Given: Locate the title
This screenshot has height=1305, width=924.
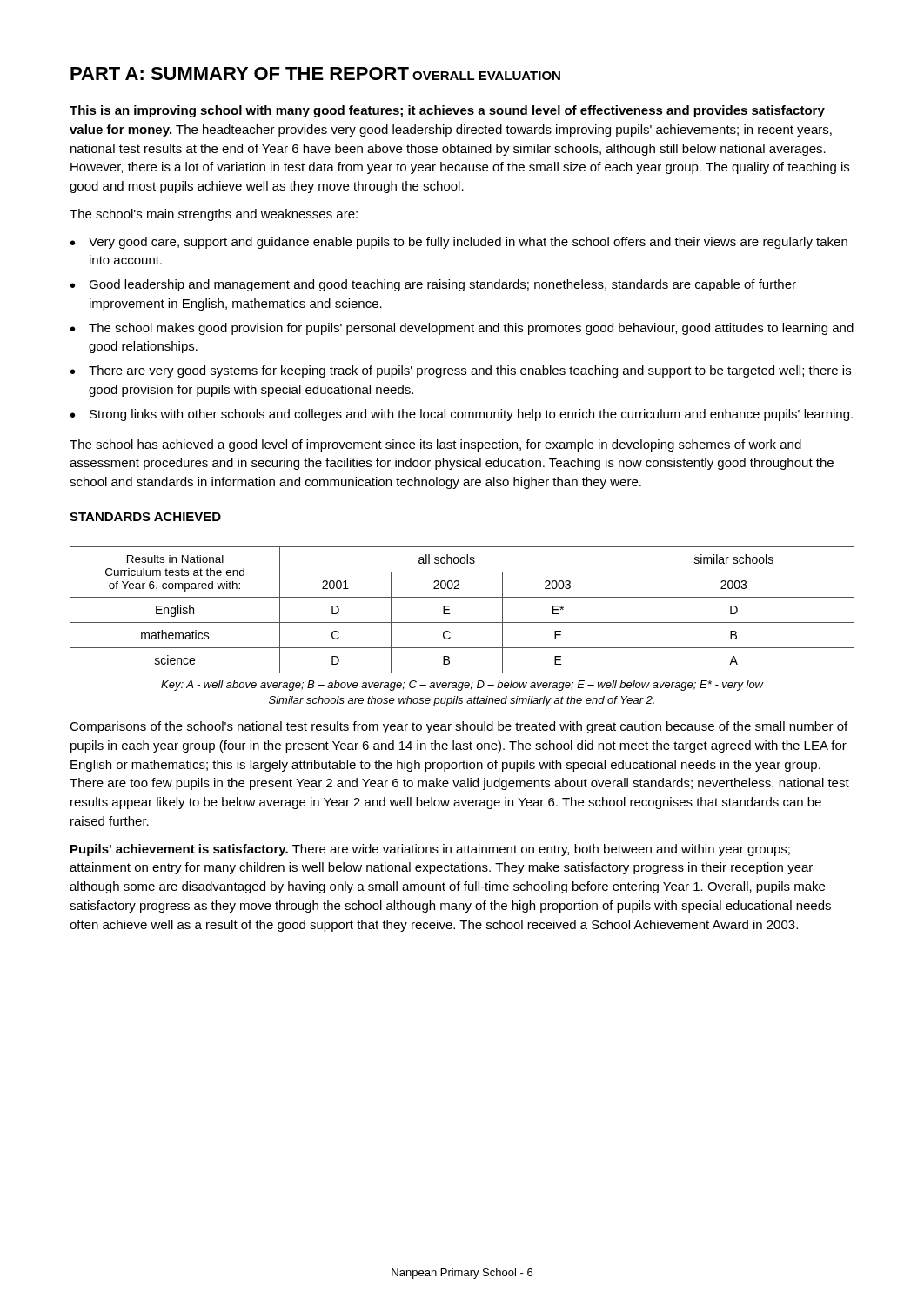Looking at the screenshot, I should point(239,74).
